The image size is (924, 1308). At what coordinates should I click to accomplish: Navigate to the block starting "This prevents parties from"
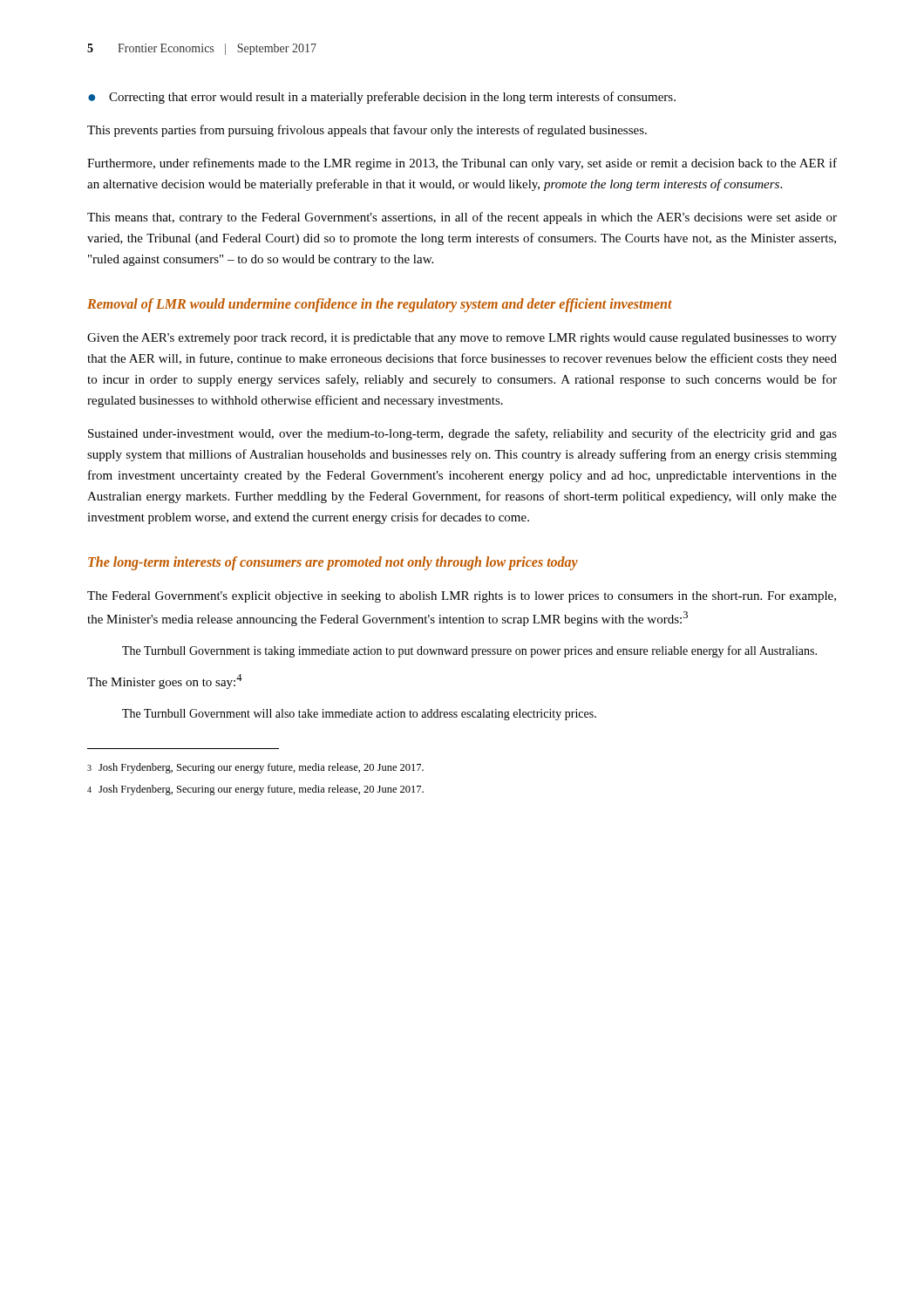click(367, 130)
